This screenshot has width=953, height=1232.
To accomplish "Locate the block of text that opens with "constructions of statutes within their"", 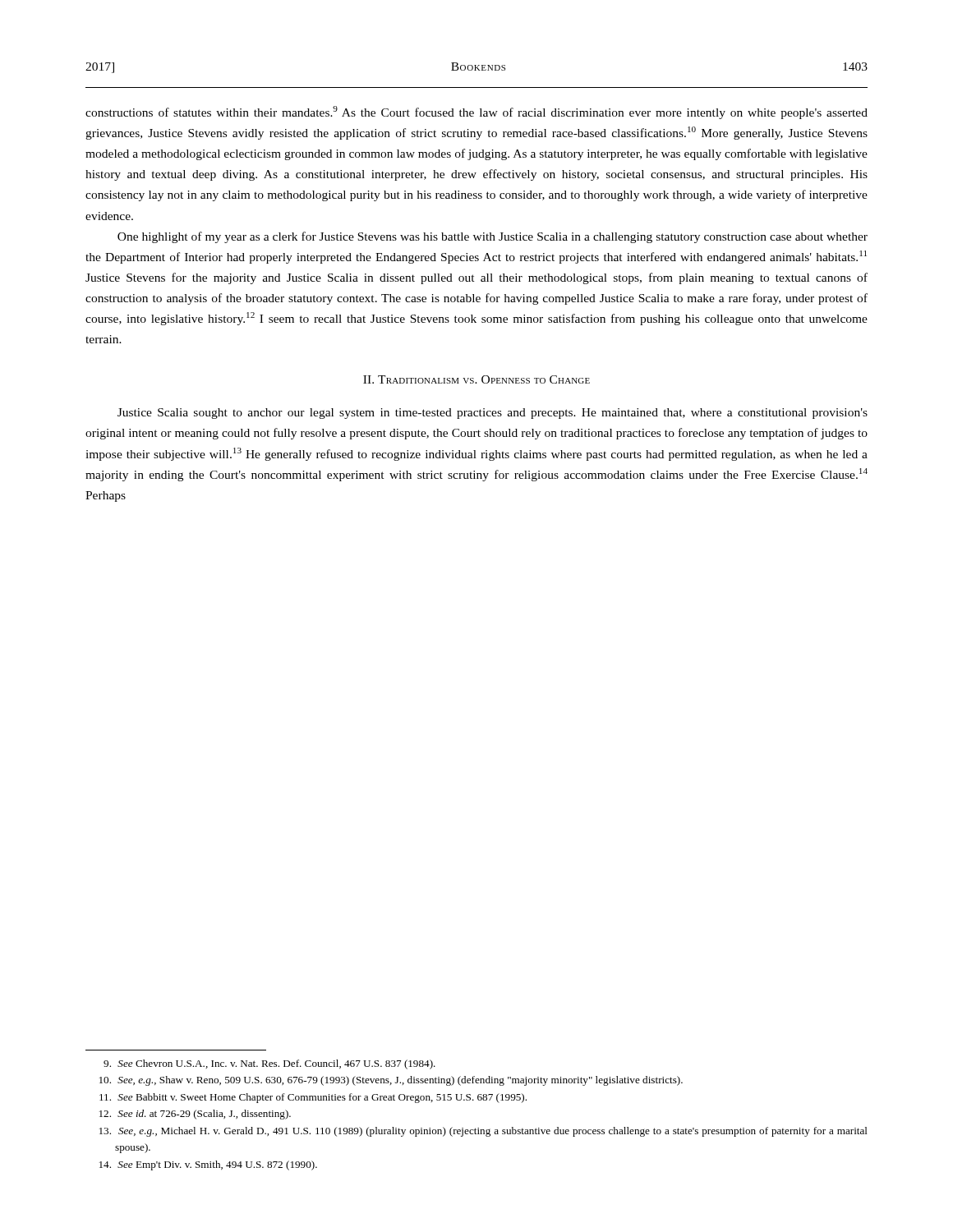I will [476, 163].
